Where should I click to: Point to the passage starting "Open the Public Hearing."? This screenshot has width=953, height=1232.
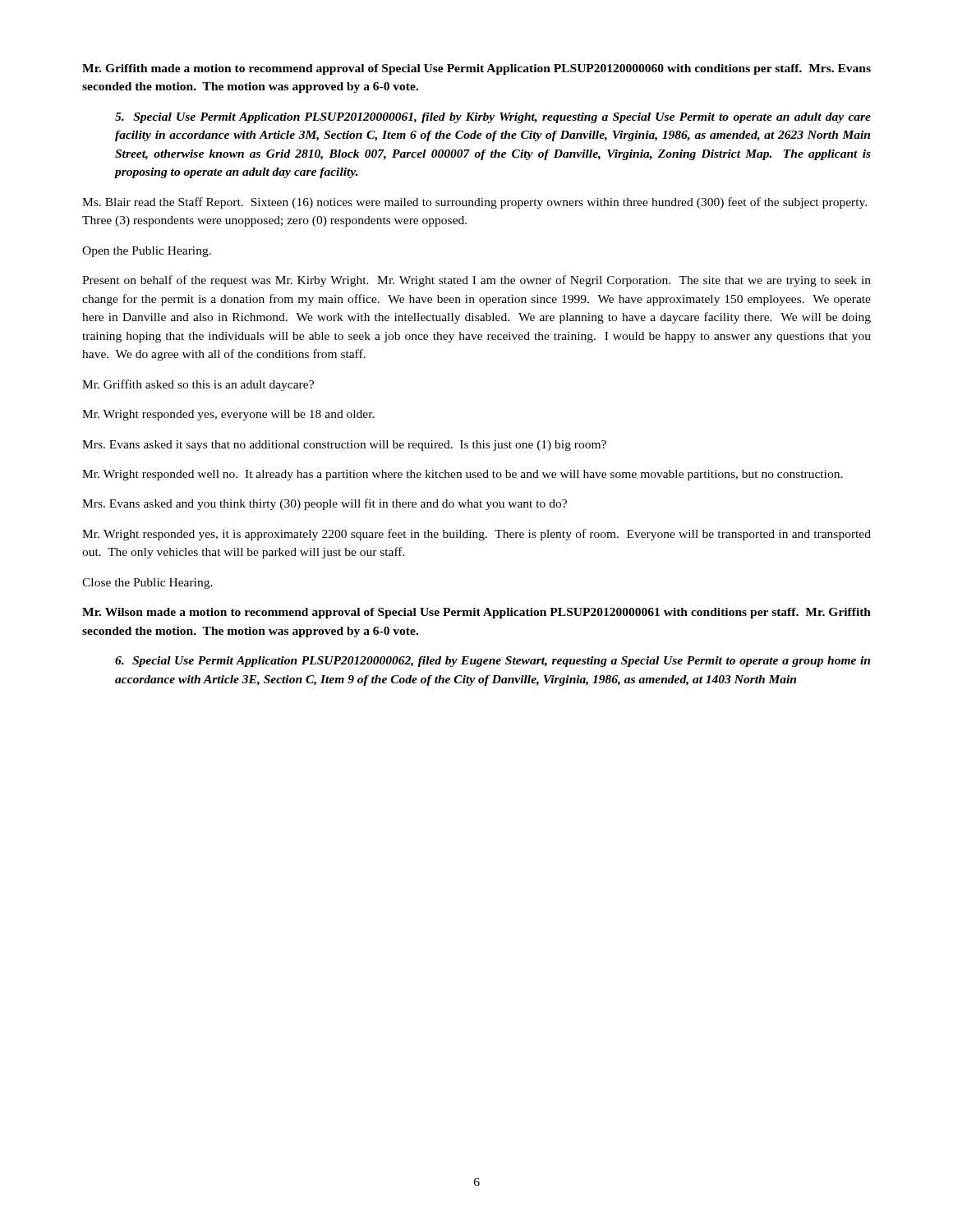[147, 250]
